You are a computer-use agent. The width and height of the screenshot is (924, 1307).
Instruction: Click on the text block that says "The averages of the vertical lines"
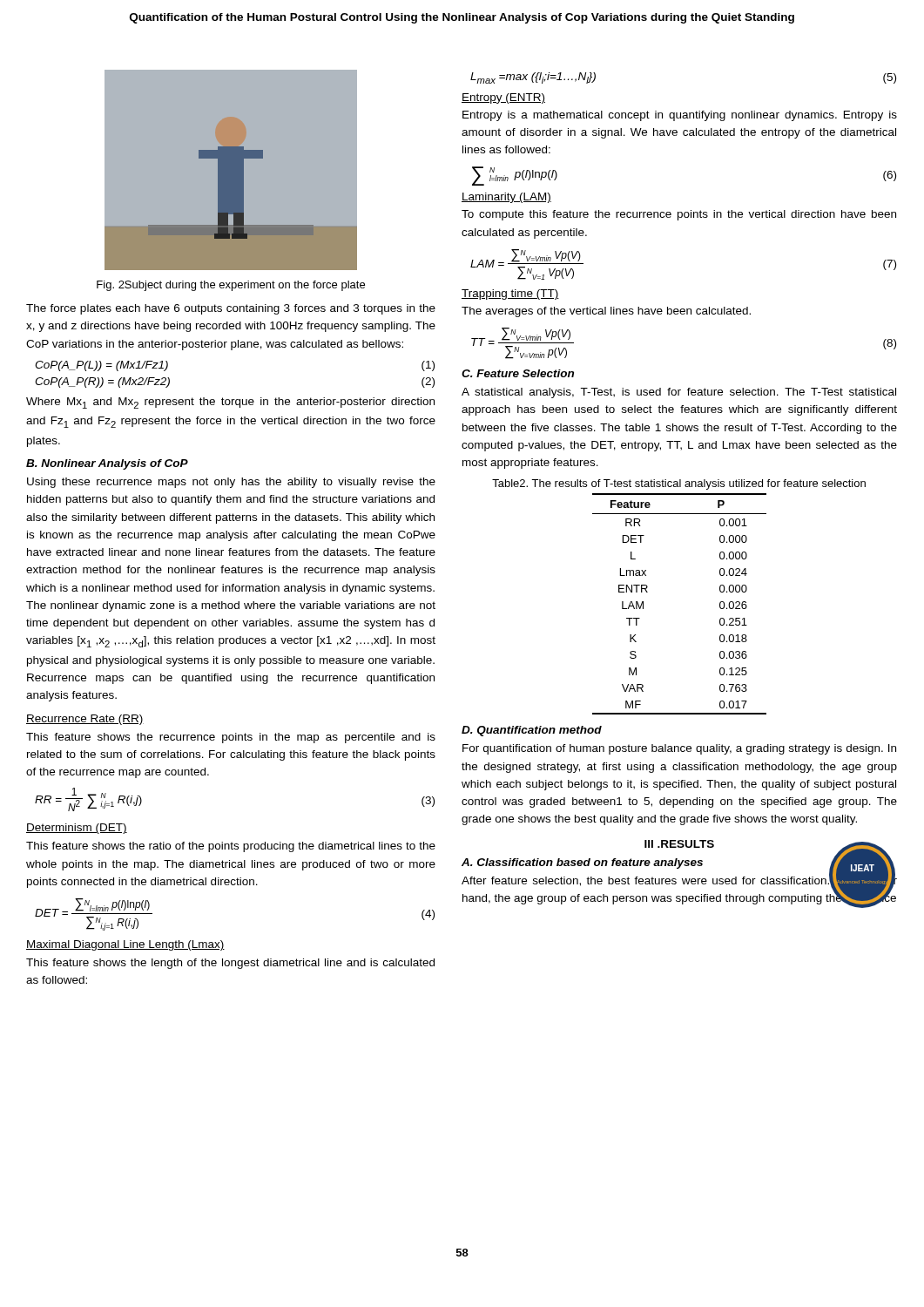[607, 311]
